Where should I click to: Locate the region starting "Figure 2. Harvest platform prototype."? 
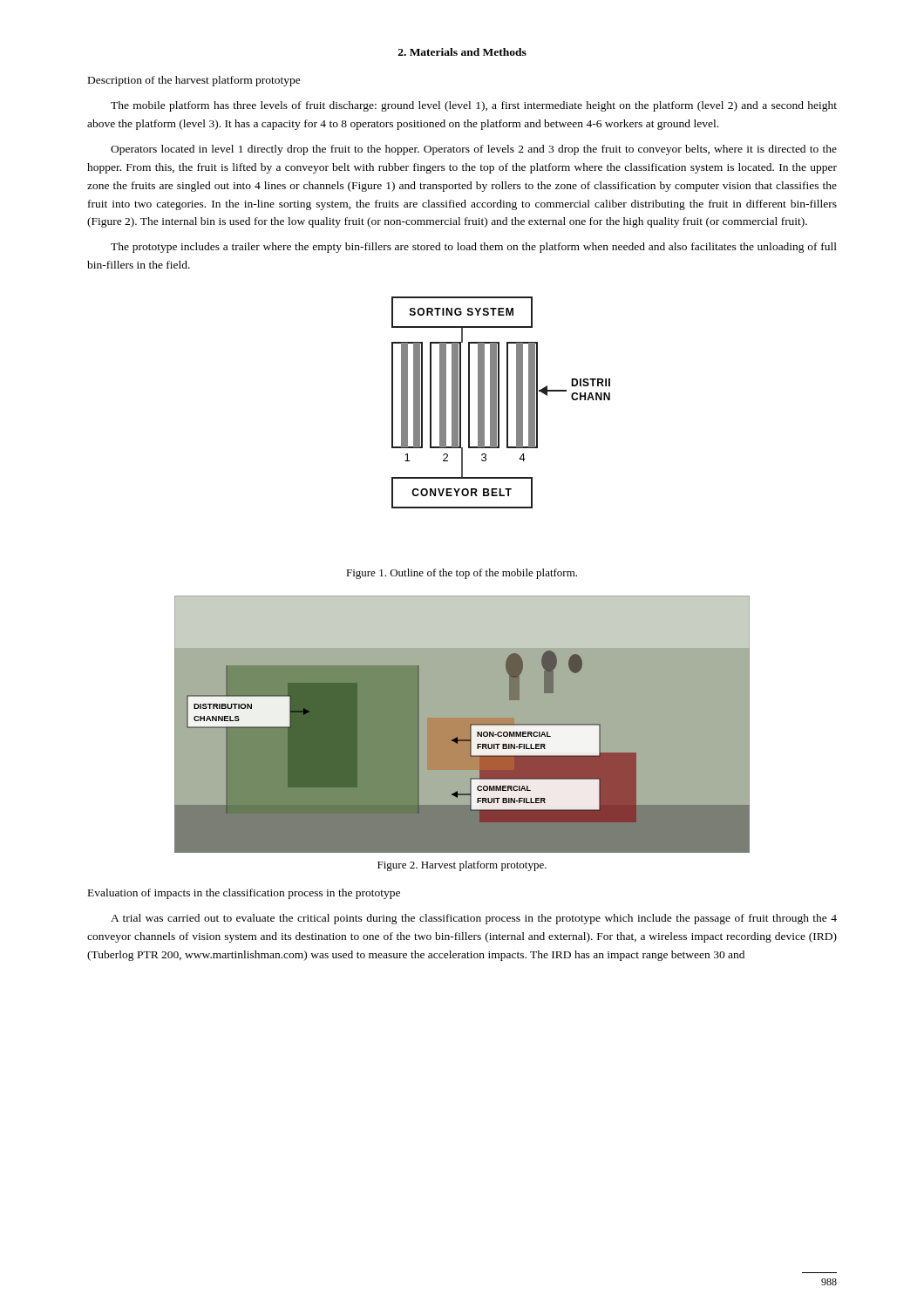[x=462, y=865]
